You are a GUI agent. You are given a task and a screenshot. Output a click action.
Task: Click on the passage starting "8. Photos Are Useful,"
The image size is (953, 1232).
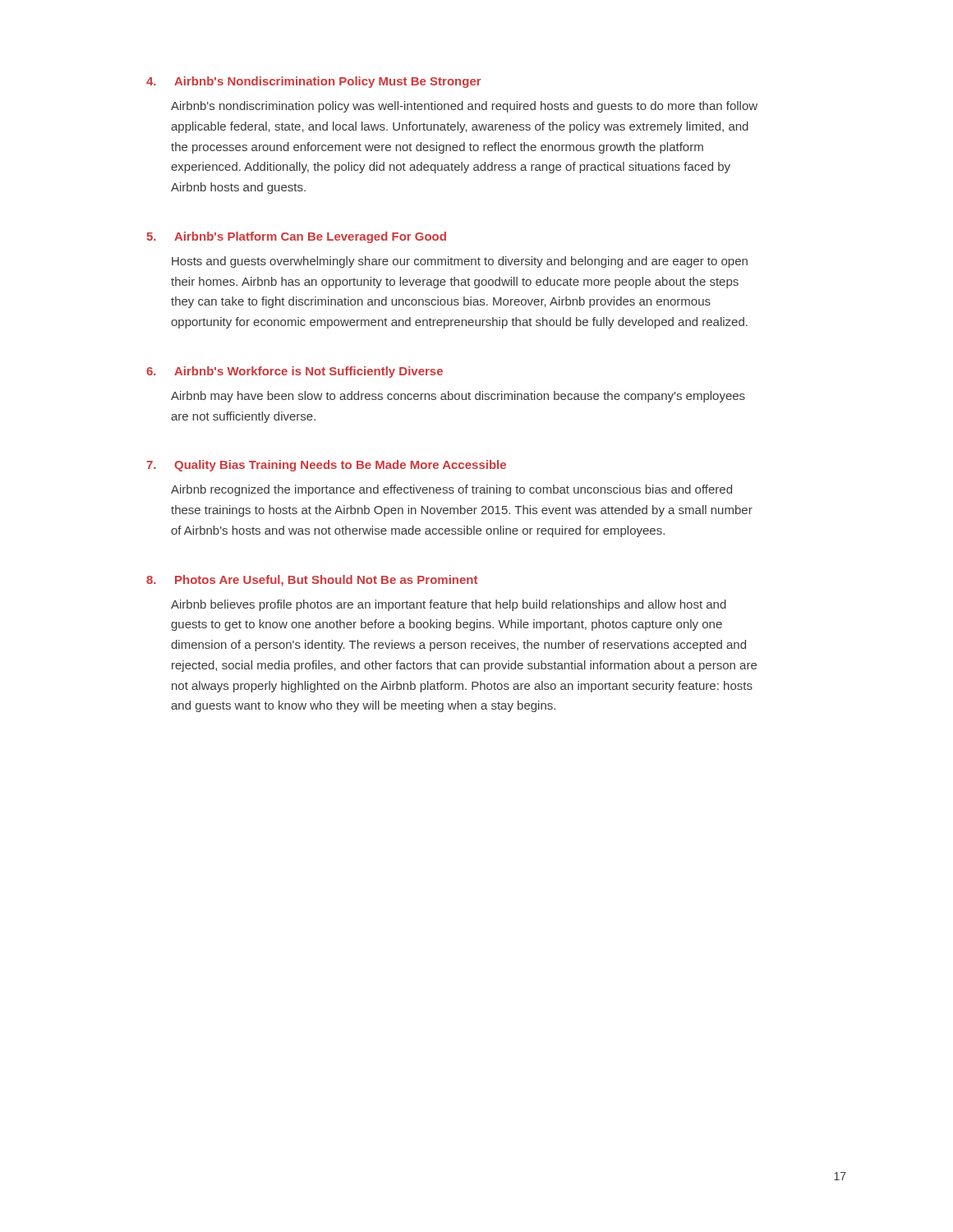[x=312, y=579]
